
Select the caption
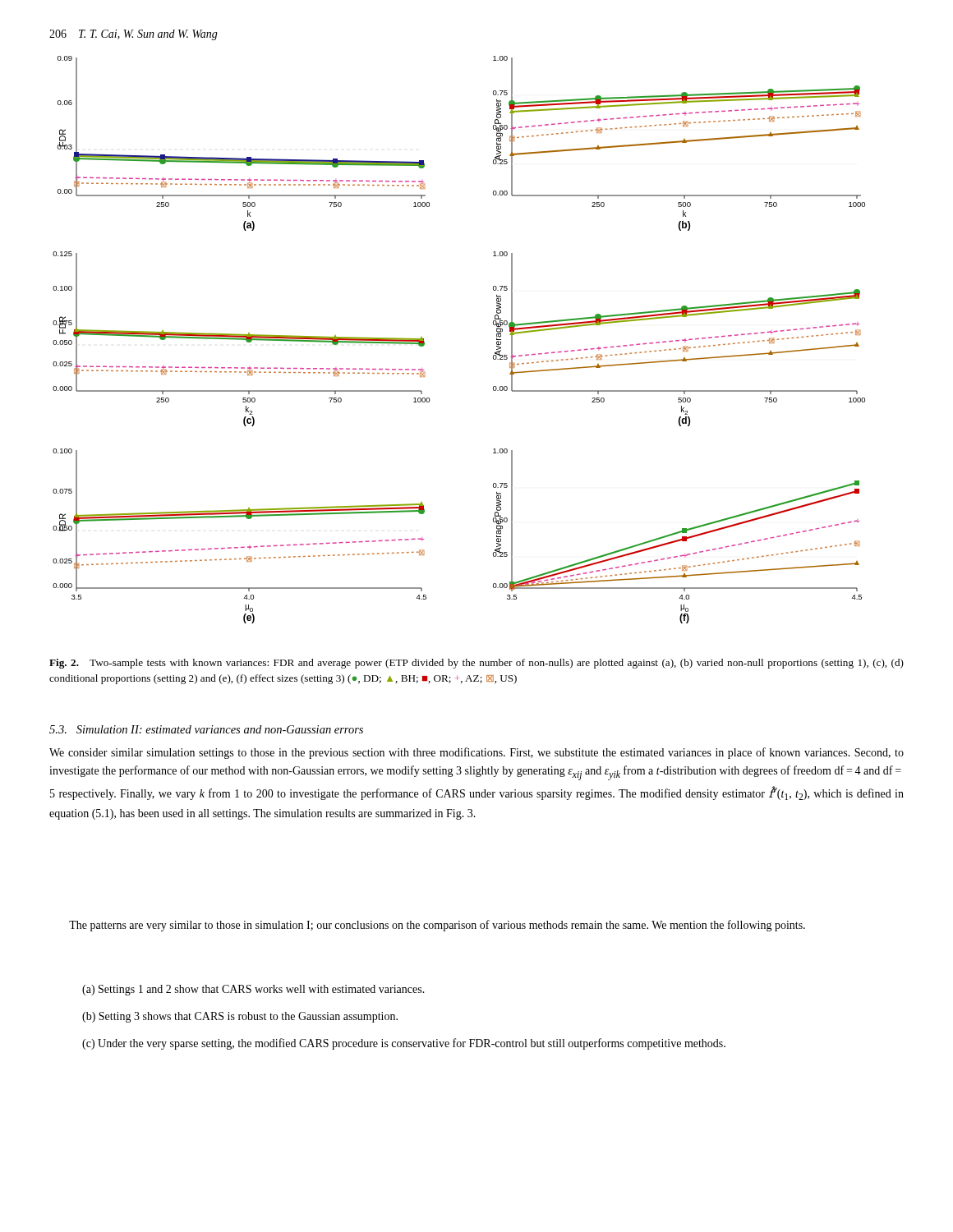pos(476,670)
